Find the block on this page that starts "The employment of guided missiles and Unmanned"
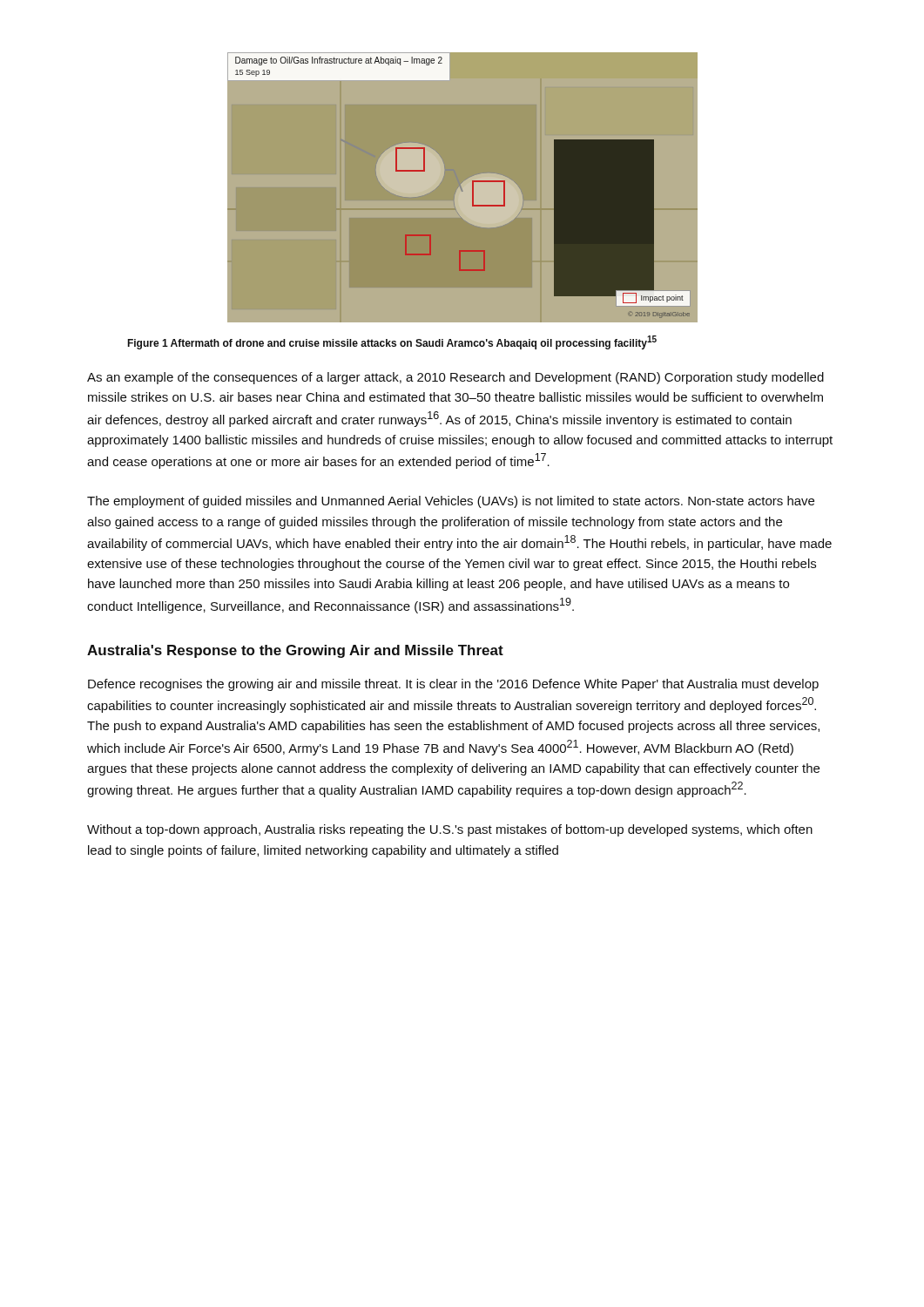This screenshot has width=924, height=1307. 460,553
